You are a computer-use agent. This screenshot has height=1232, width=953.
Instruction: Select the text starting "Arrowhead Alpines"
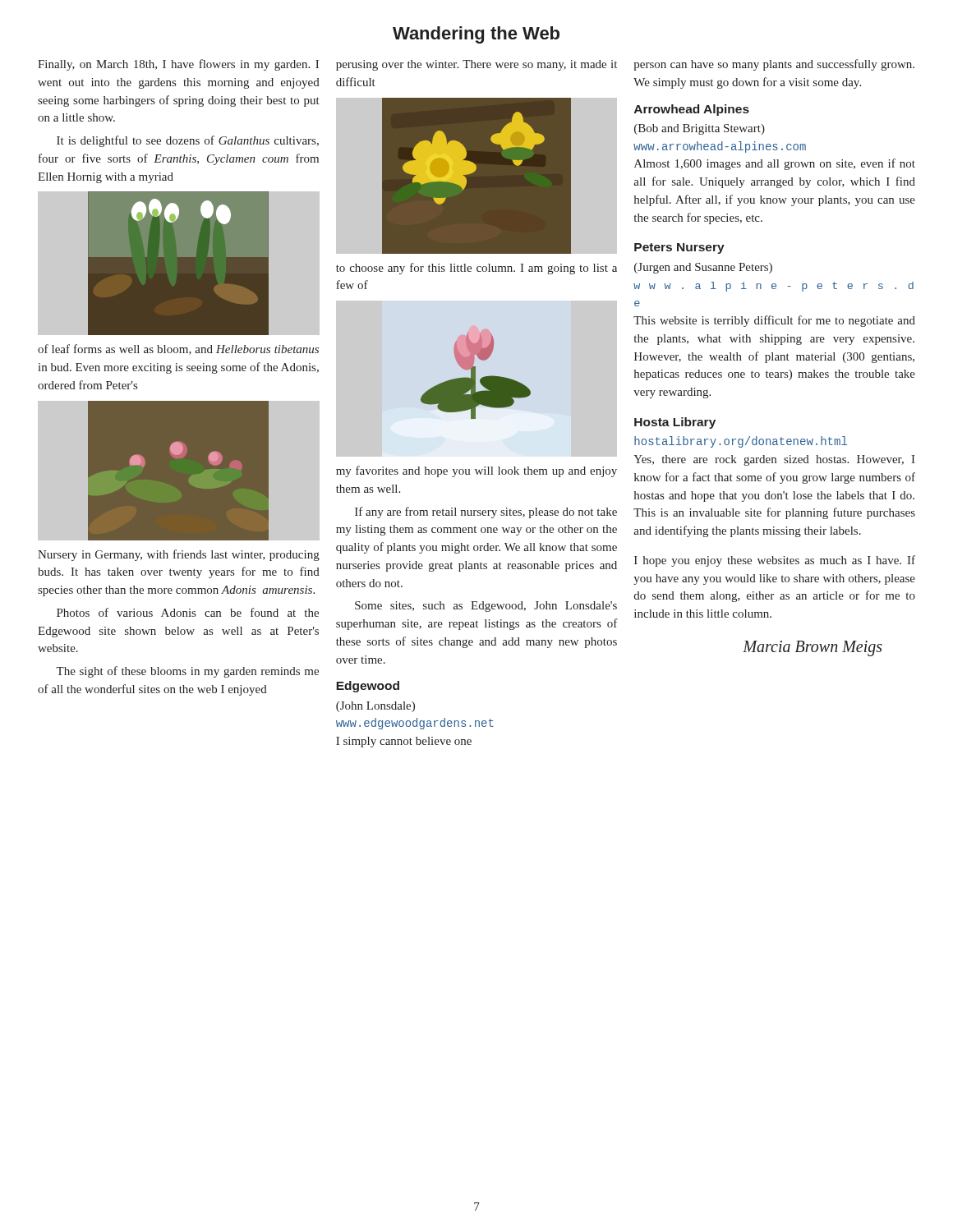coord(691,108)
